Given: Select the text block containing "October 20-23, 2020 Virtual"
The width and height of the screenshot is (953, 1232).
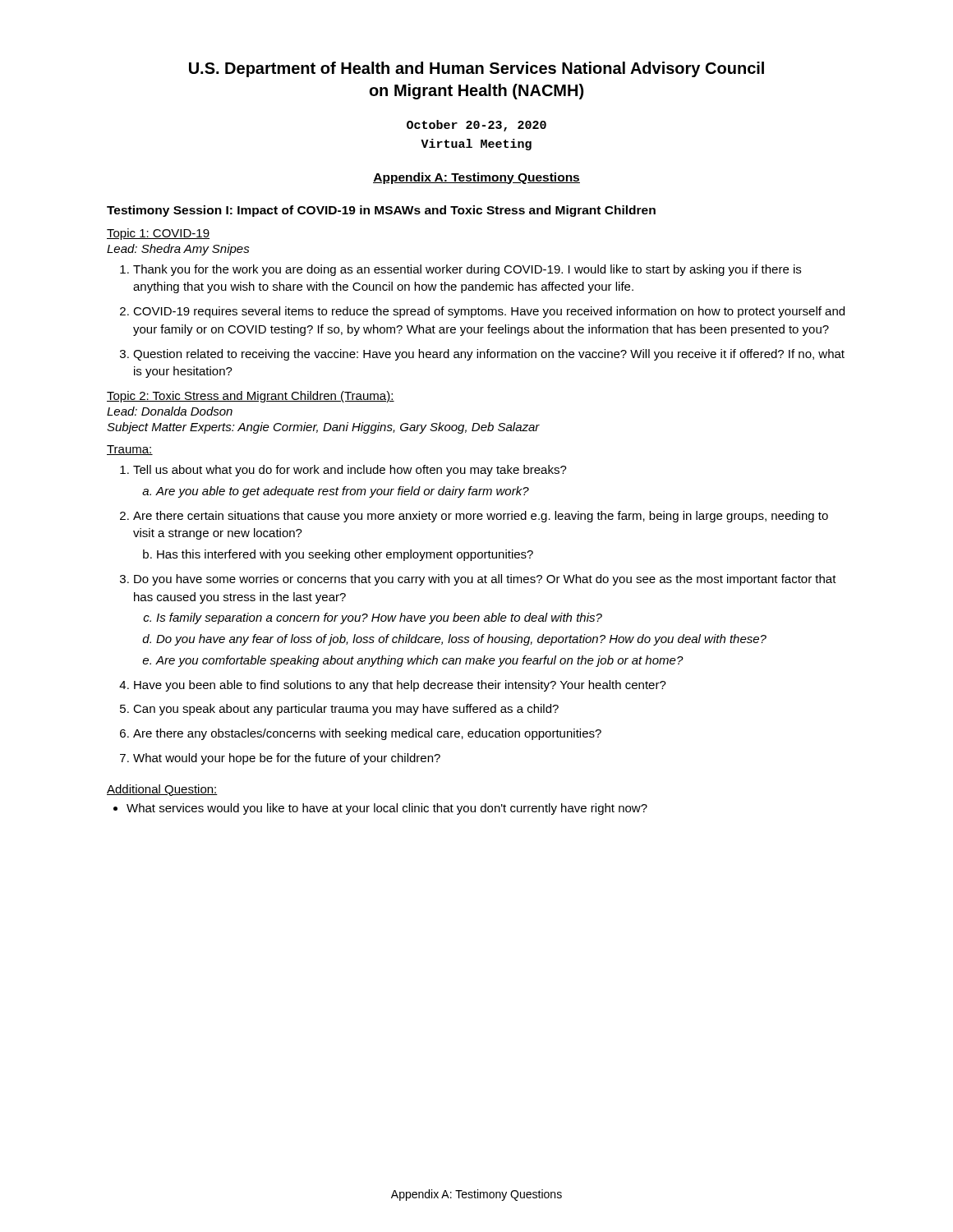Looking at the screenshot, I should pos(476,136).
